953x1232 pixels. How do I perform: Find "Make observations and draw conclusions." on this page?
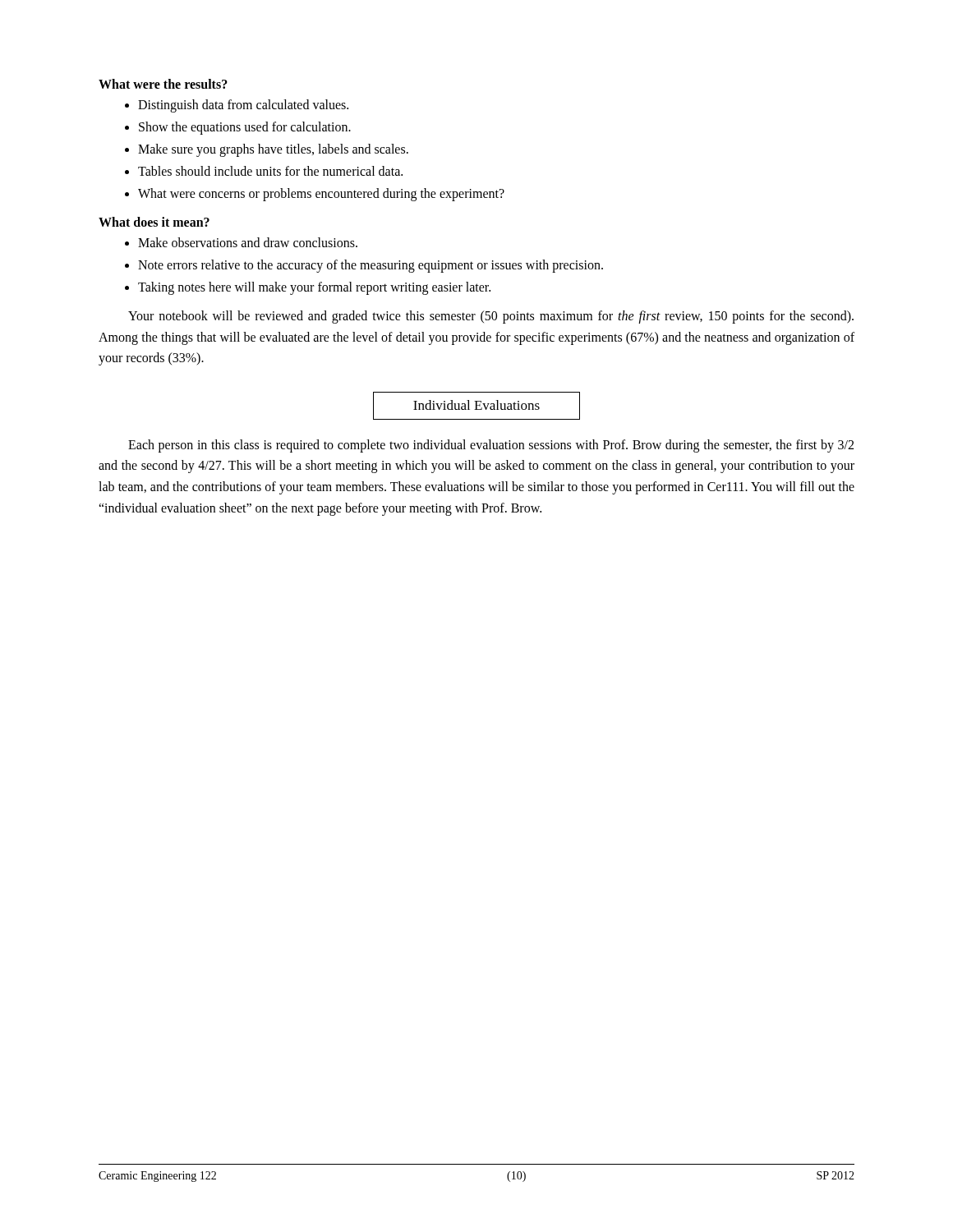(248, 243)
